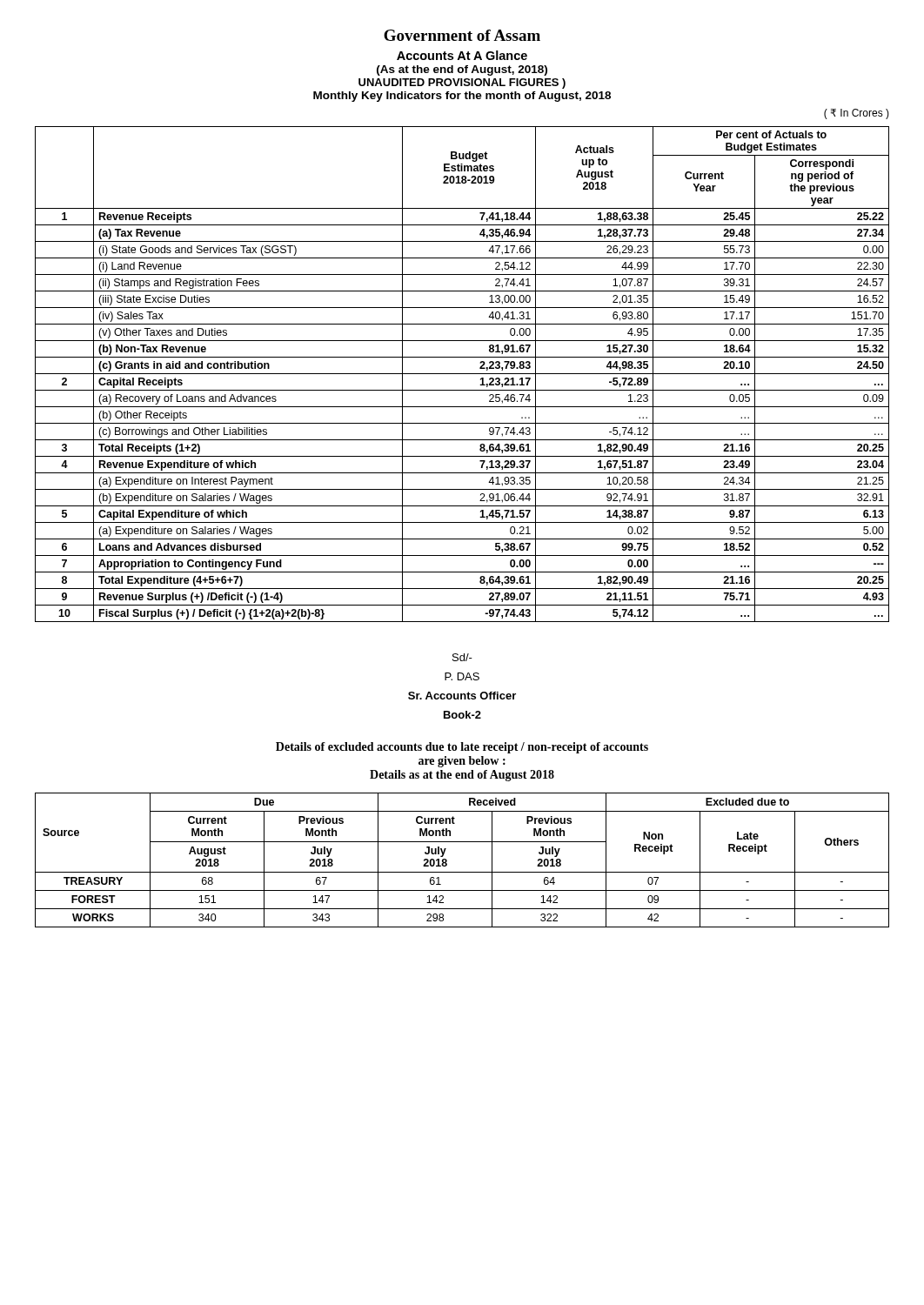This screenshot has height=1305, width=924.
Task: Find the section header on this page that starts "Details of excluded accounts due to late receipt"
Action: tap(462, 762)
